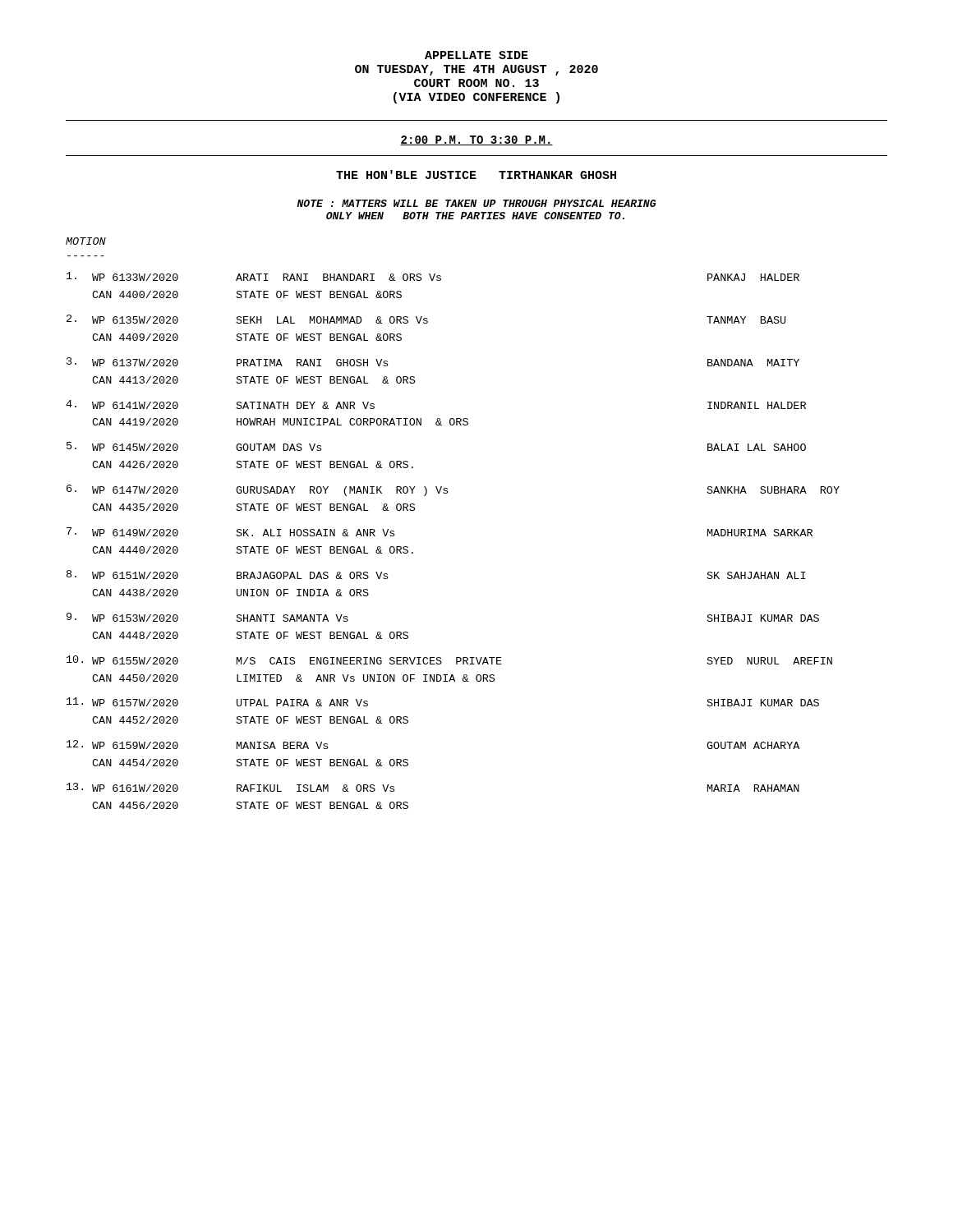Locate the region starting "8. WP 6151W/2020CAN 4438/2020 BRAJAGOPAL DAS & ORS"
The image size is (953, 1232).
click(x=135, y=575)
